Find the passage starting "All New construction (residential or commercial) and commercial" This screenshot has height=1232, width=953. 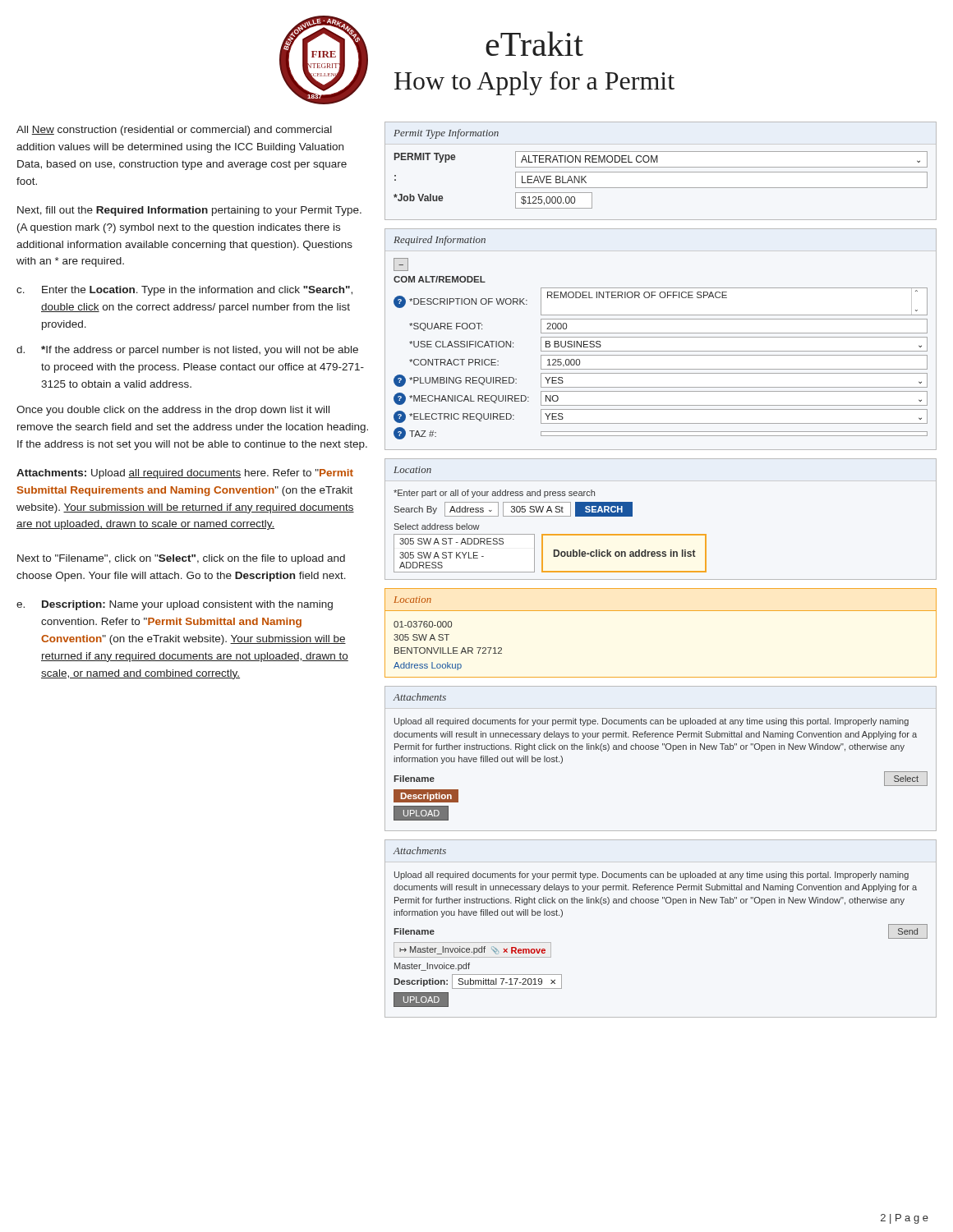coord(193,156)
